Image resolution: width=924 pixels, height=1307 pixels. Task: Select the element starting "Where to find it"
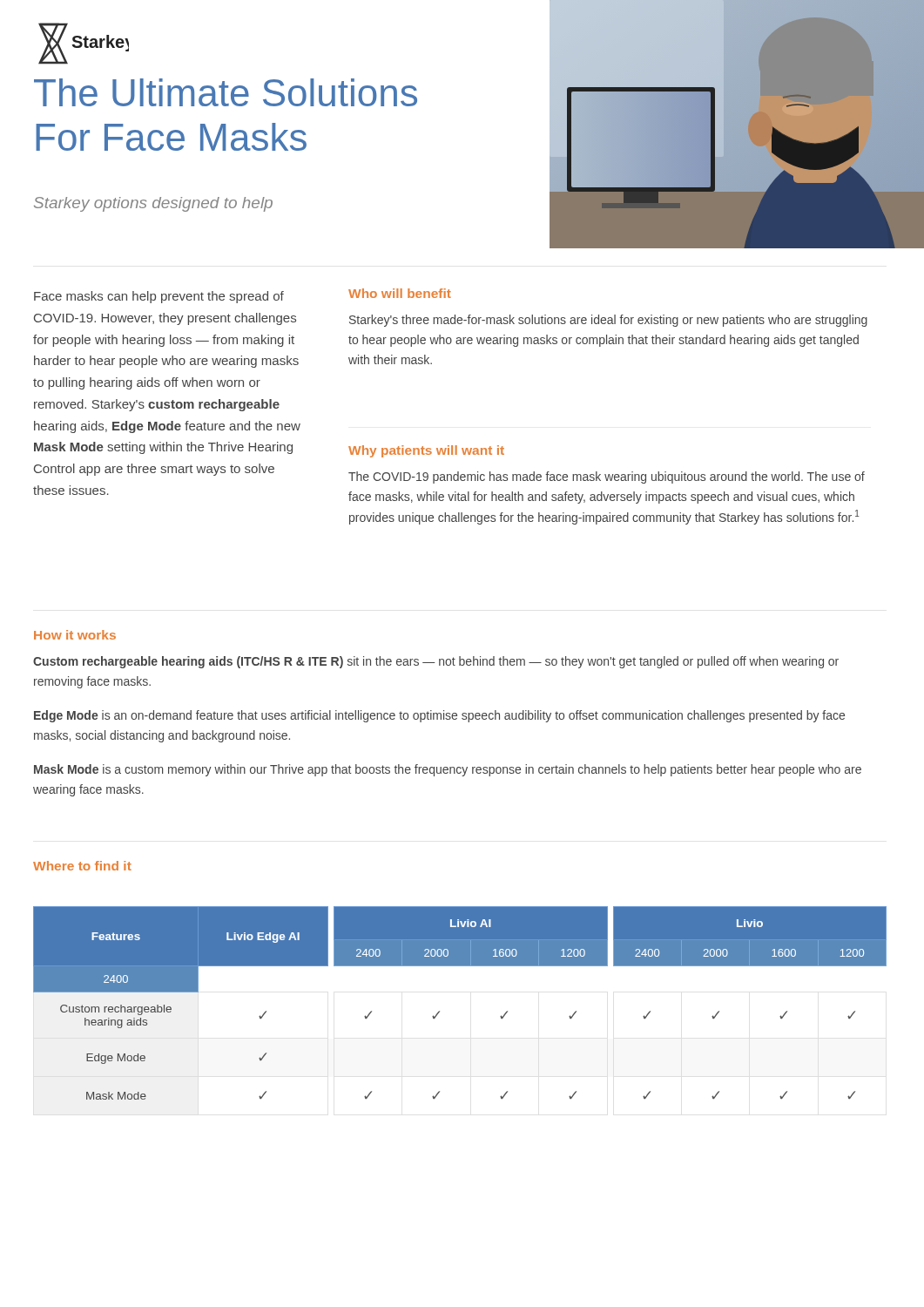click(82, 866)
